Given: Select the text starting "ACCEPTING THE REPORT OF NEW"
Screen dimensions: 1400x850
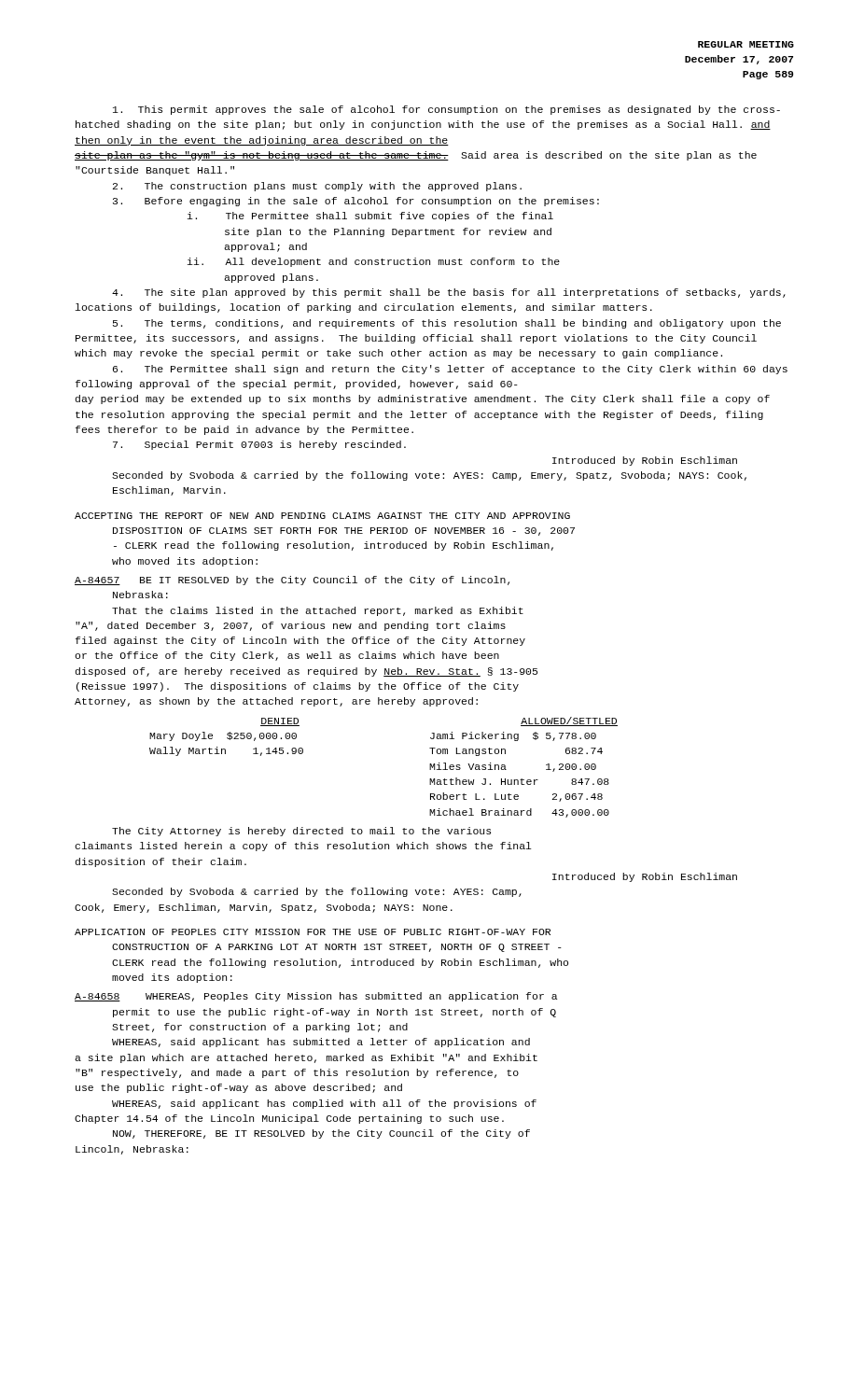Looking at the screenshot, I should point(434,539).
